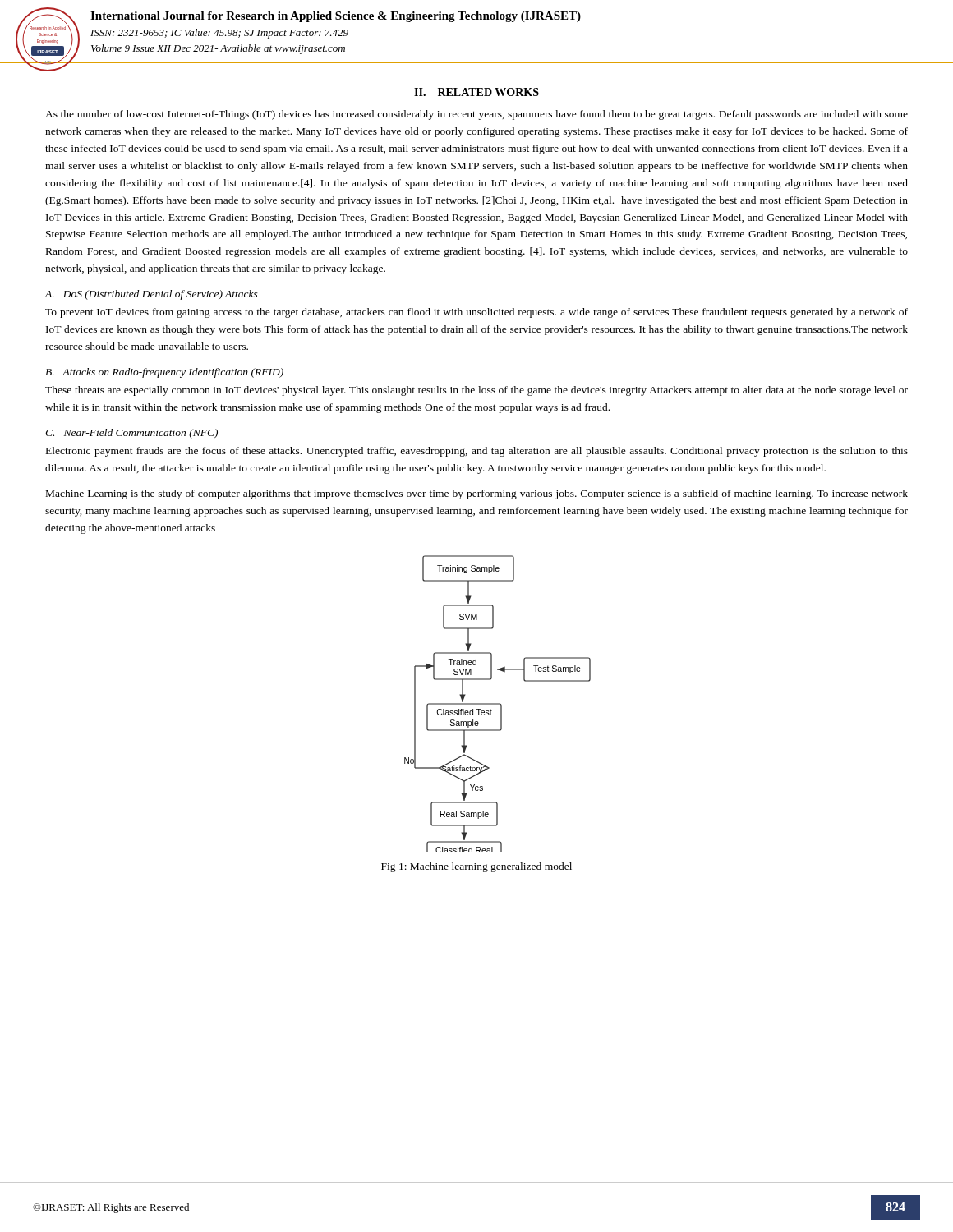953x1232 pixels.
Task: Find the section header that reads "II. RELATED WORKS"
Action: pyautogui.click(x=476, y=92)
